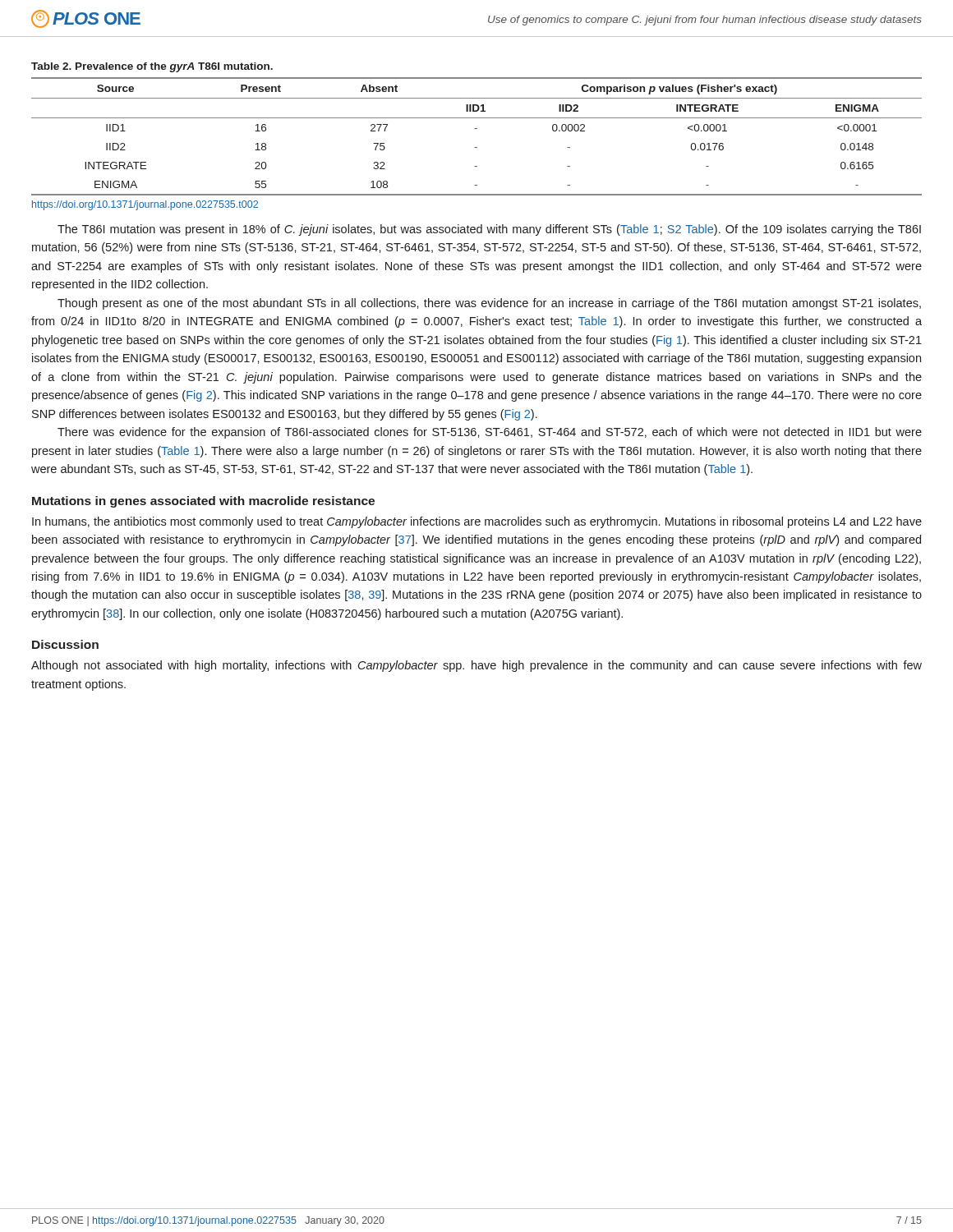Screen dimensions: 1232x953
Task: Find a footnote
Action: click(476, 205)
